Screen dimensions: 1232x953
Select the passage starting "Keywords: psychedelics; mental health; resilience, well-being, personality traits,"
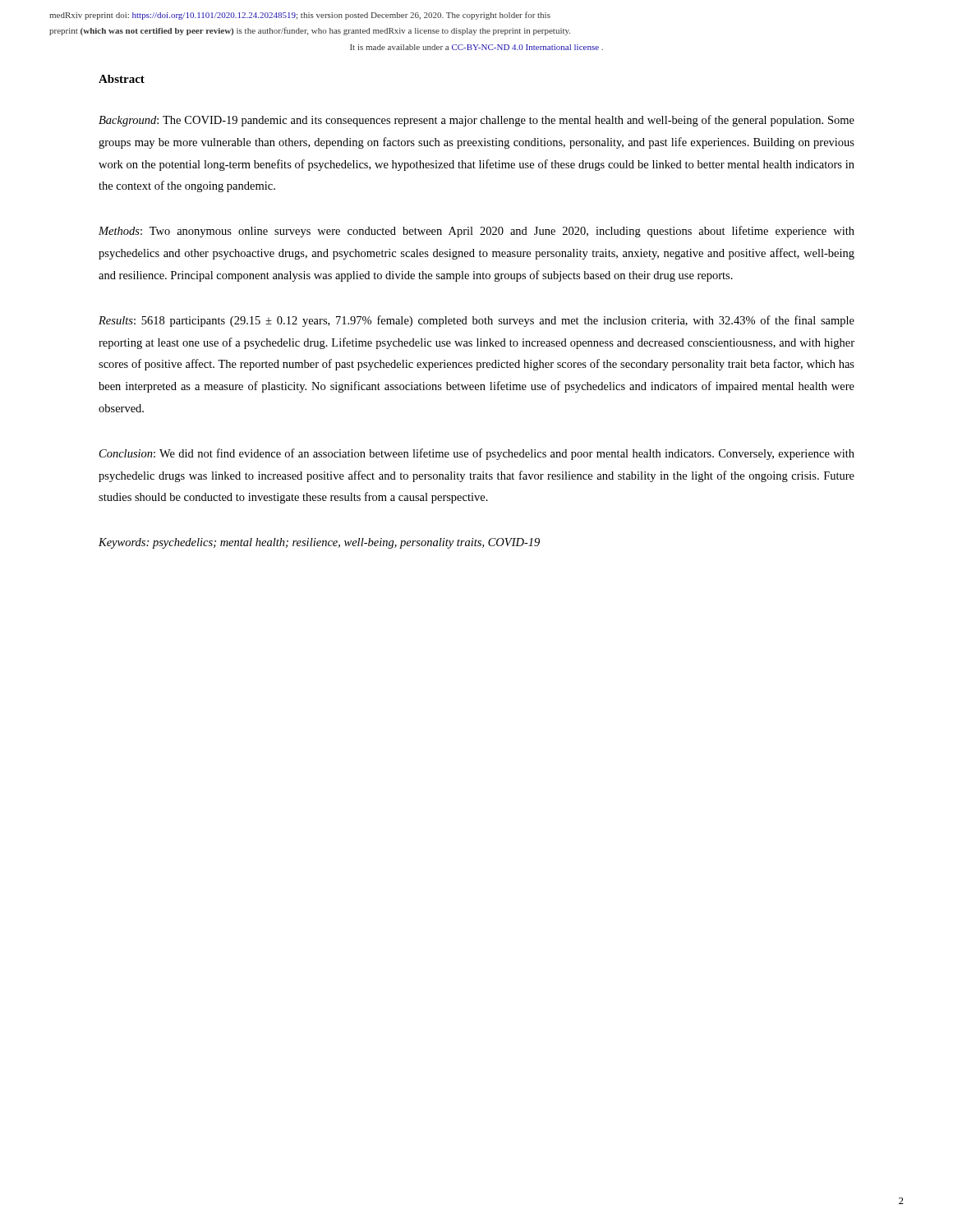[x=319, y=542]
